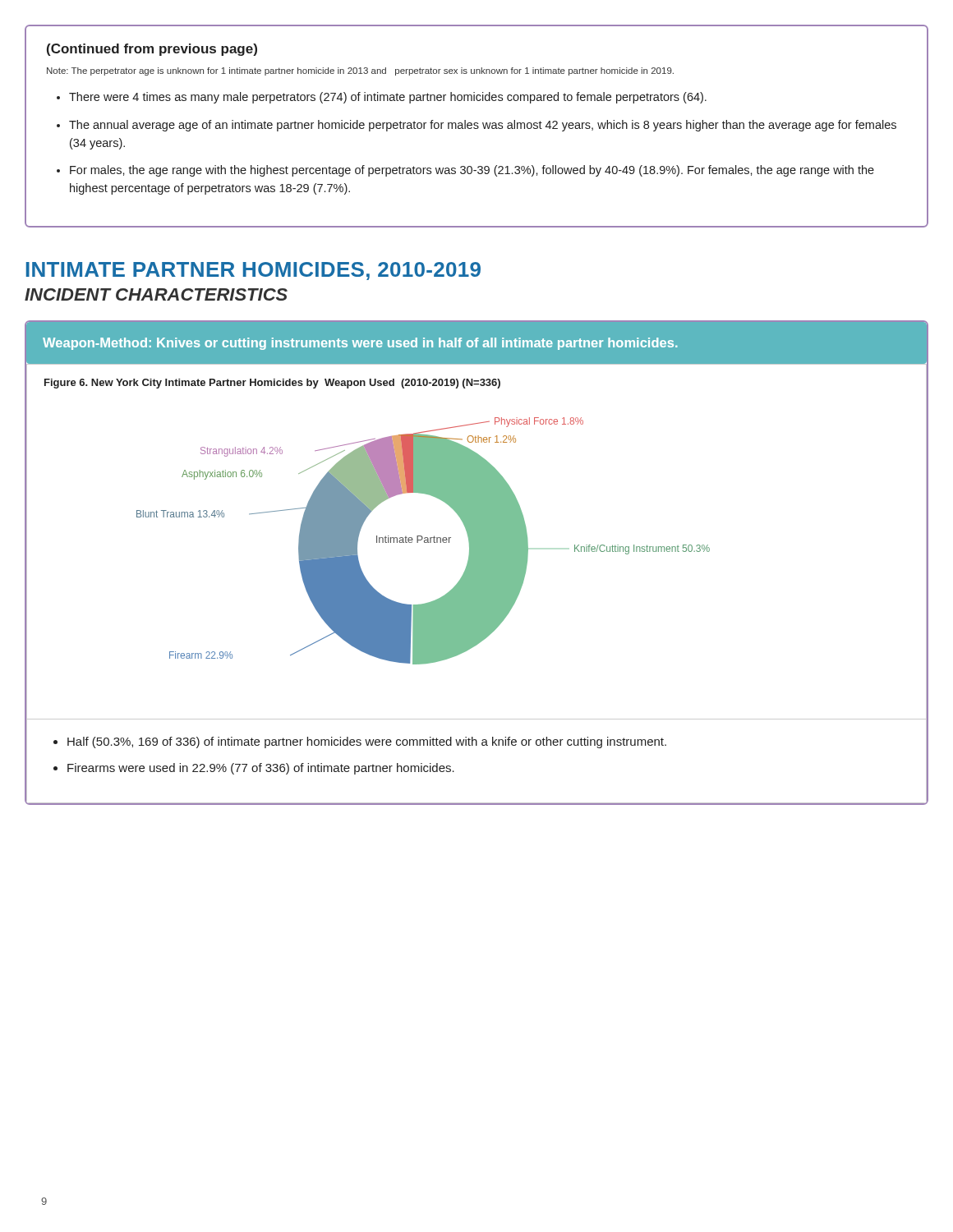The image size is (953, 1232).
Task: Point to the text starting "Note: The perpetrator"
Action: point(360,71)
